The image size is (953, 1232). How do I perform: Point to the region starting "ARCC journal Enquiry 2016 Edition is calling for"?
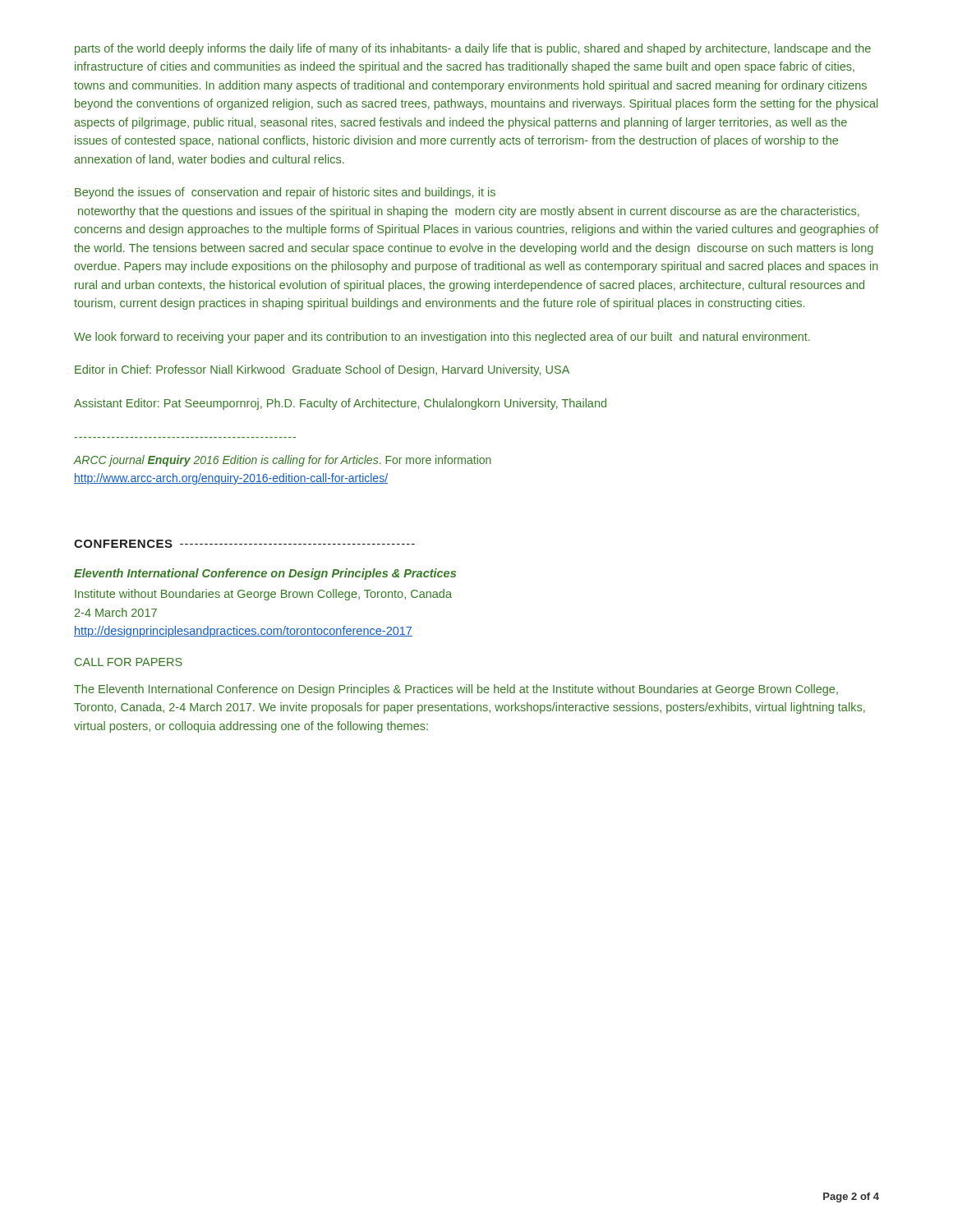click(476, 470)
